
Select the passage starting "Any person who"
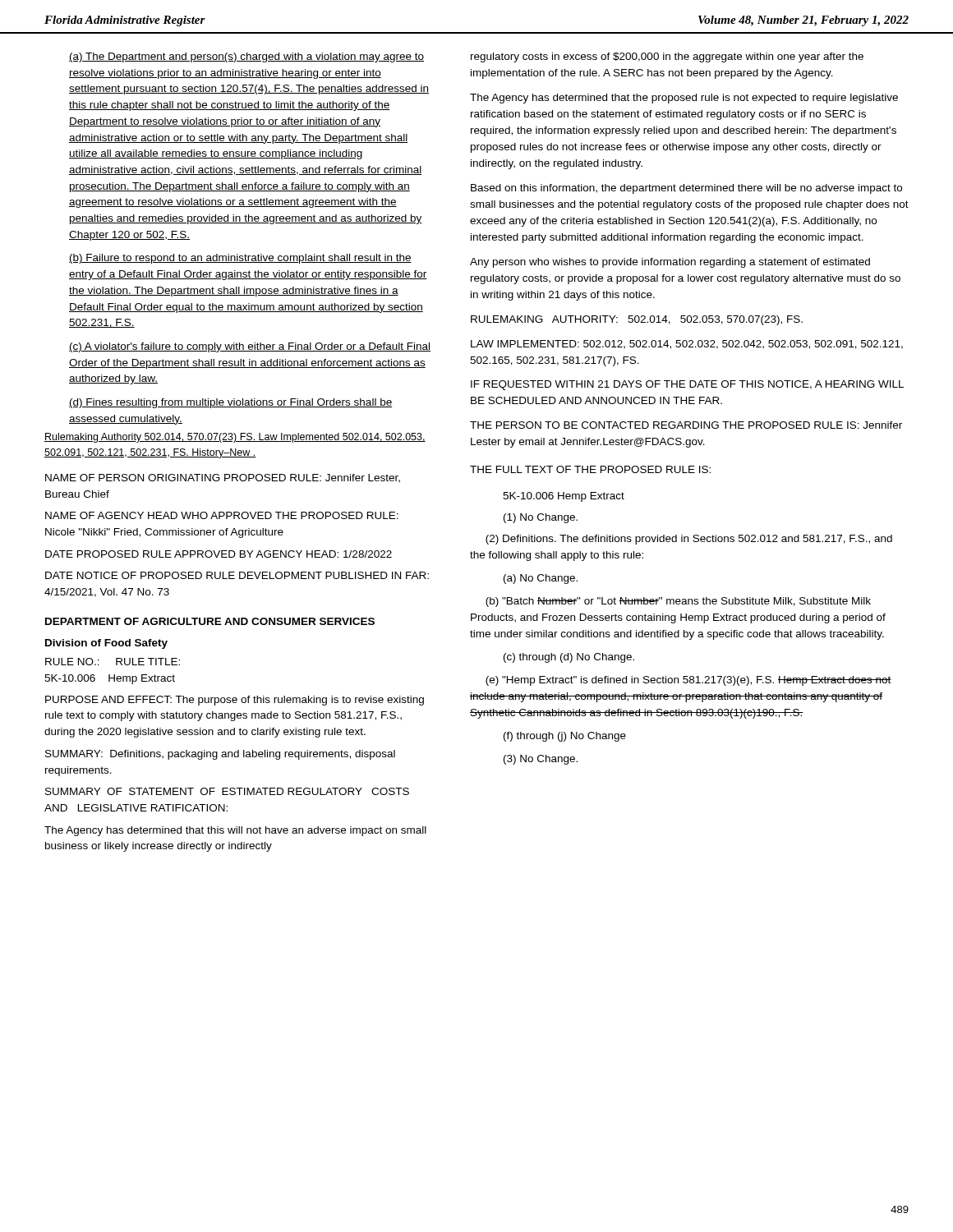[x=689, y=278]
